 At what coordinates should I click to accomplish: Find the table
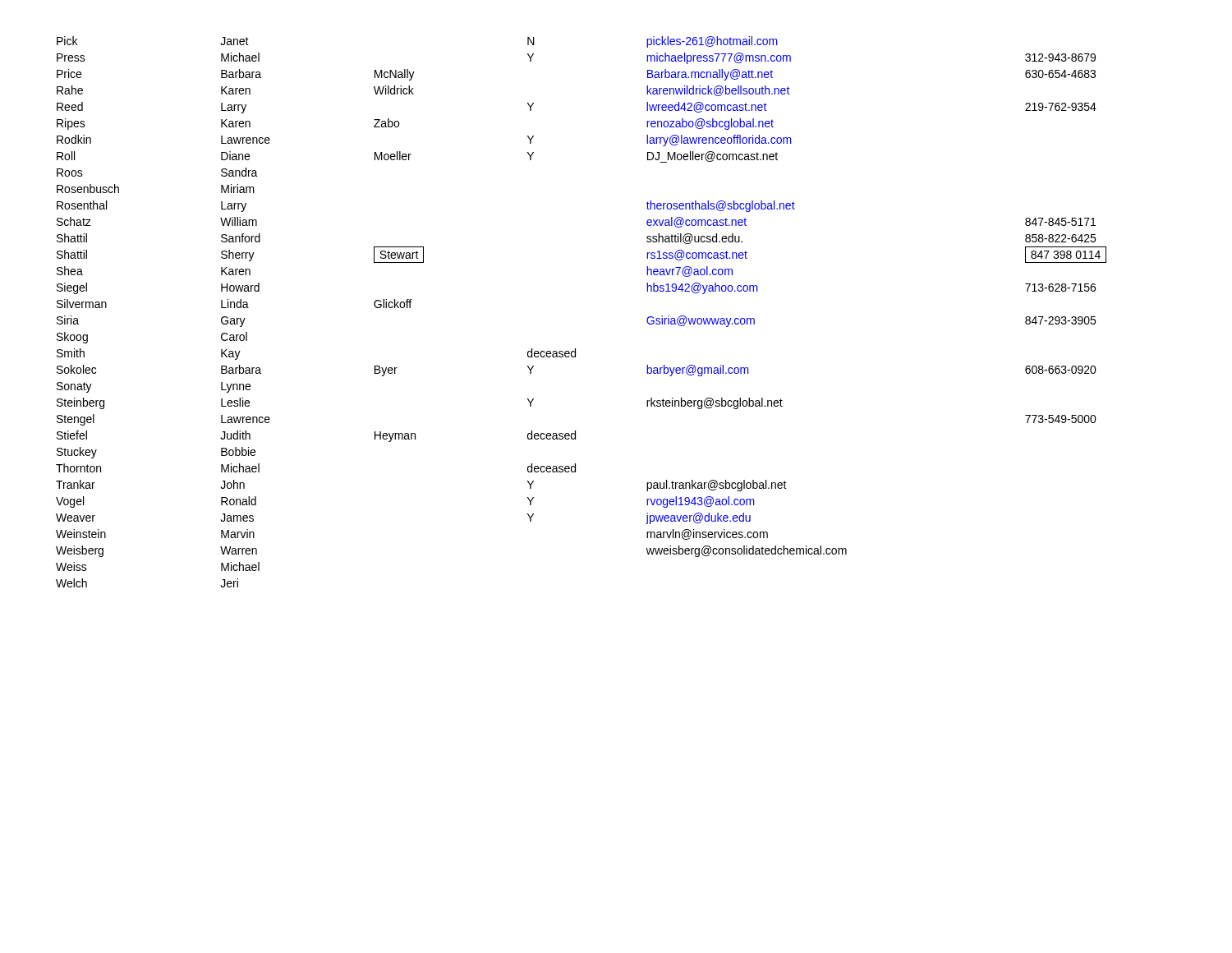pos(616,312)
